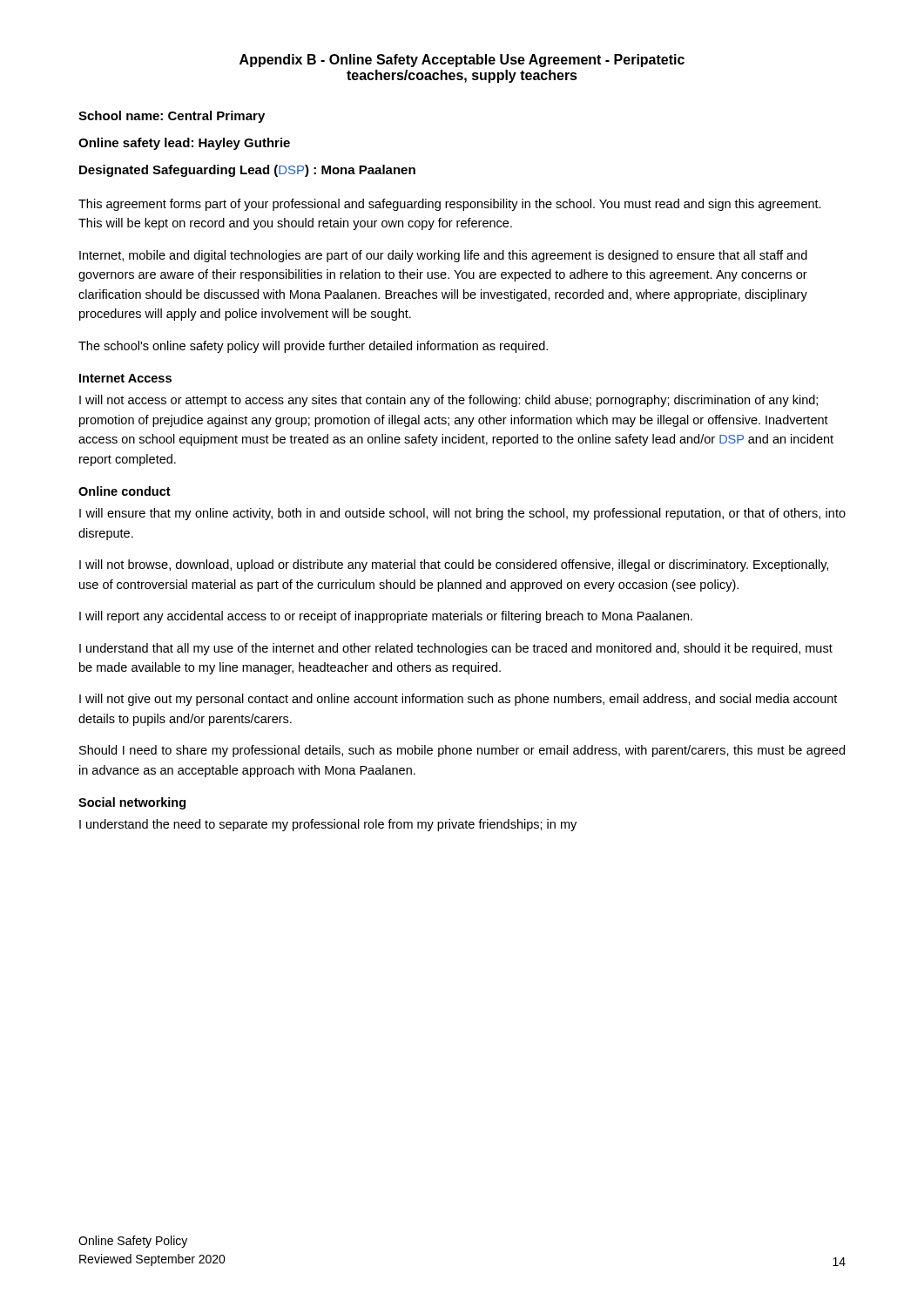Navigate to the text block starting "I will not browse, download, upload"

click(x=454, y=574)
